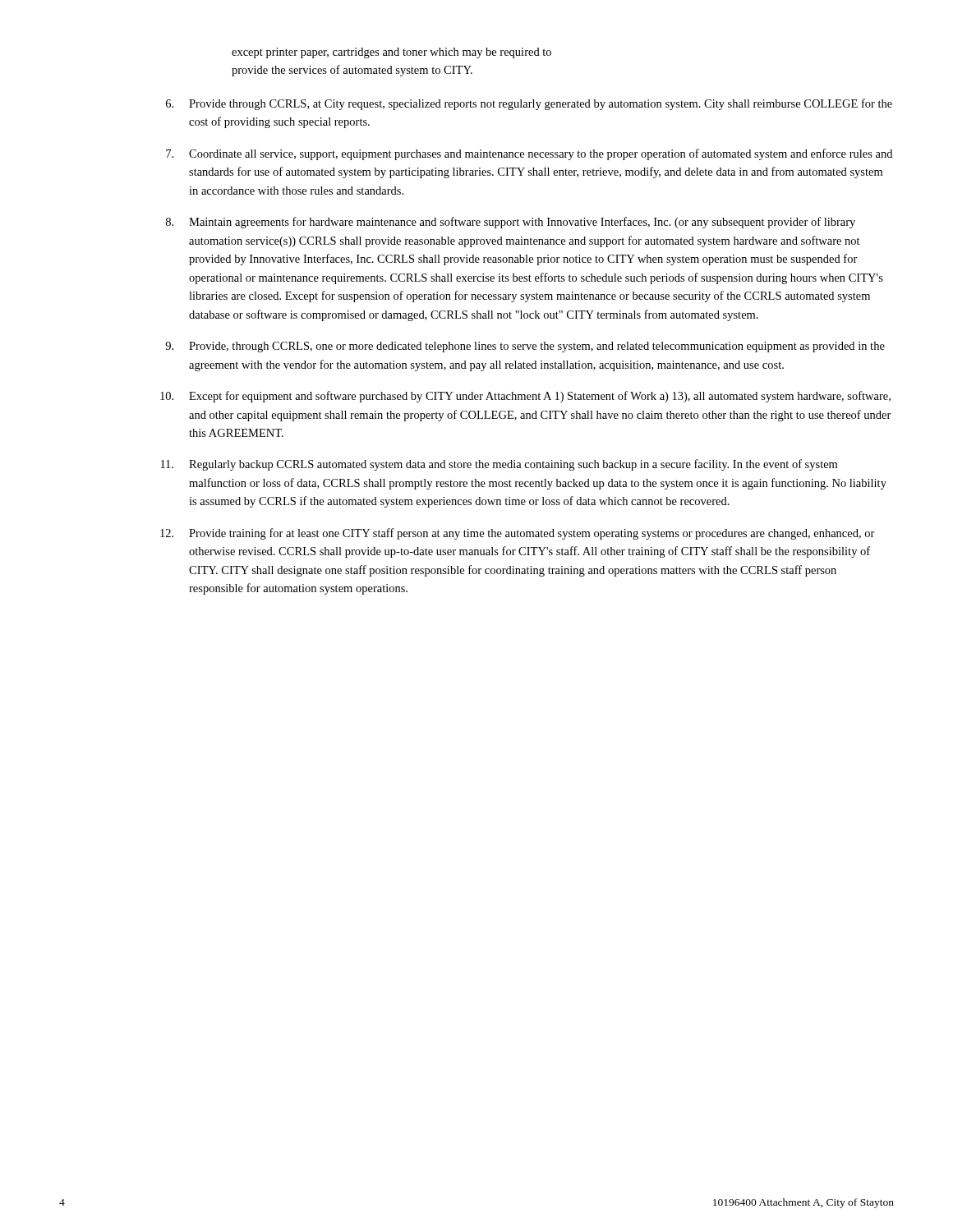Locate the region starting "except printer paper,"
Image resolution: width=953 pixels, height=1232 pixels.
coord(392,61)
